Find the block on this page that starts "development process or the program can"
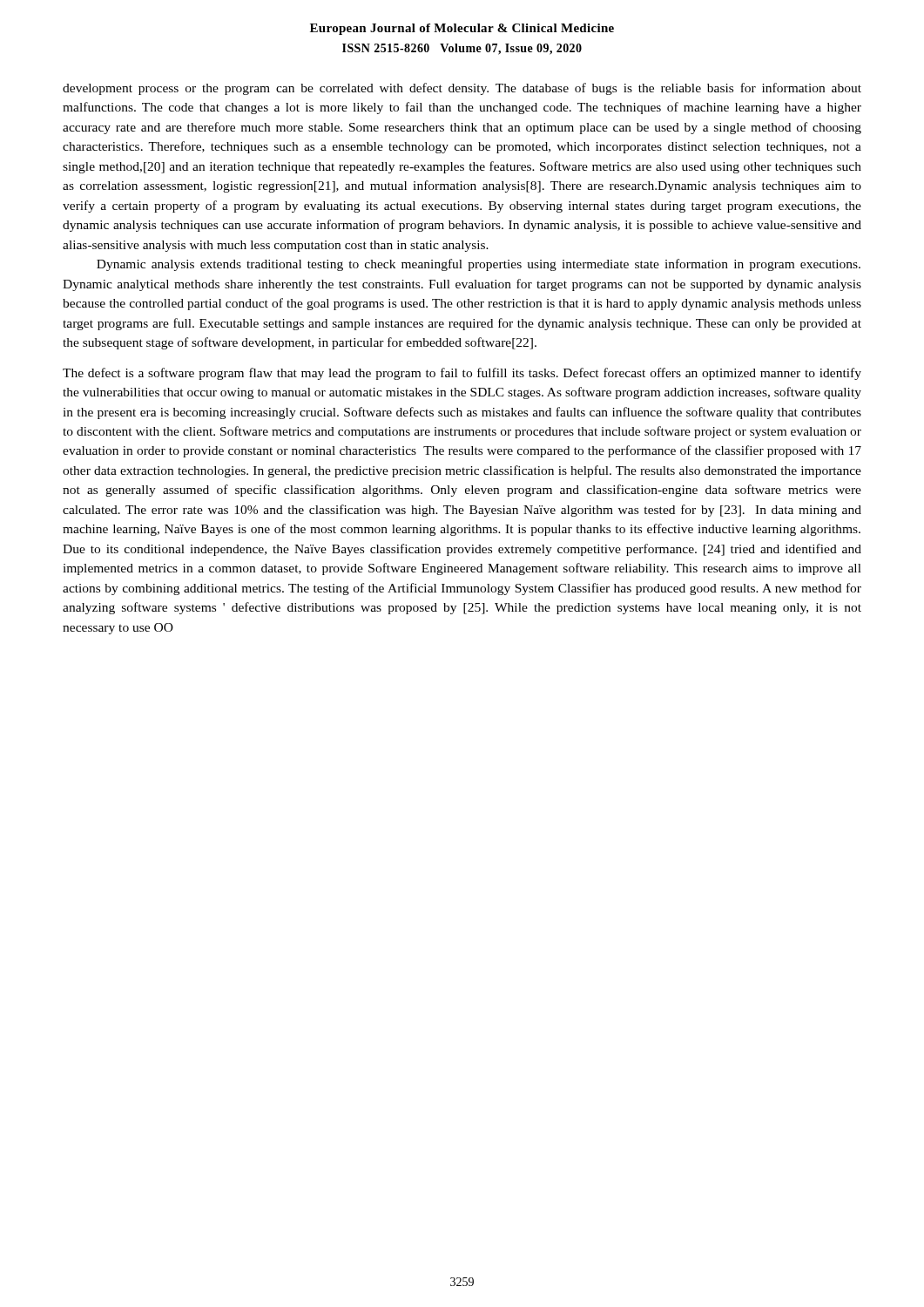Image resolution: width=924 pixels, height=1307 pixels. [x=462, y=167]
